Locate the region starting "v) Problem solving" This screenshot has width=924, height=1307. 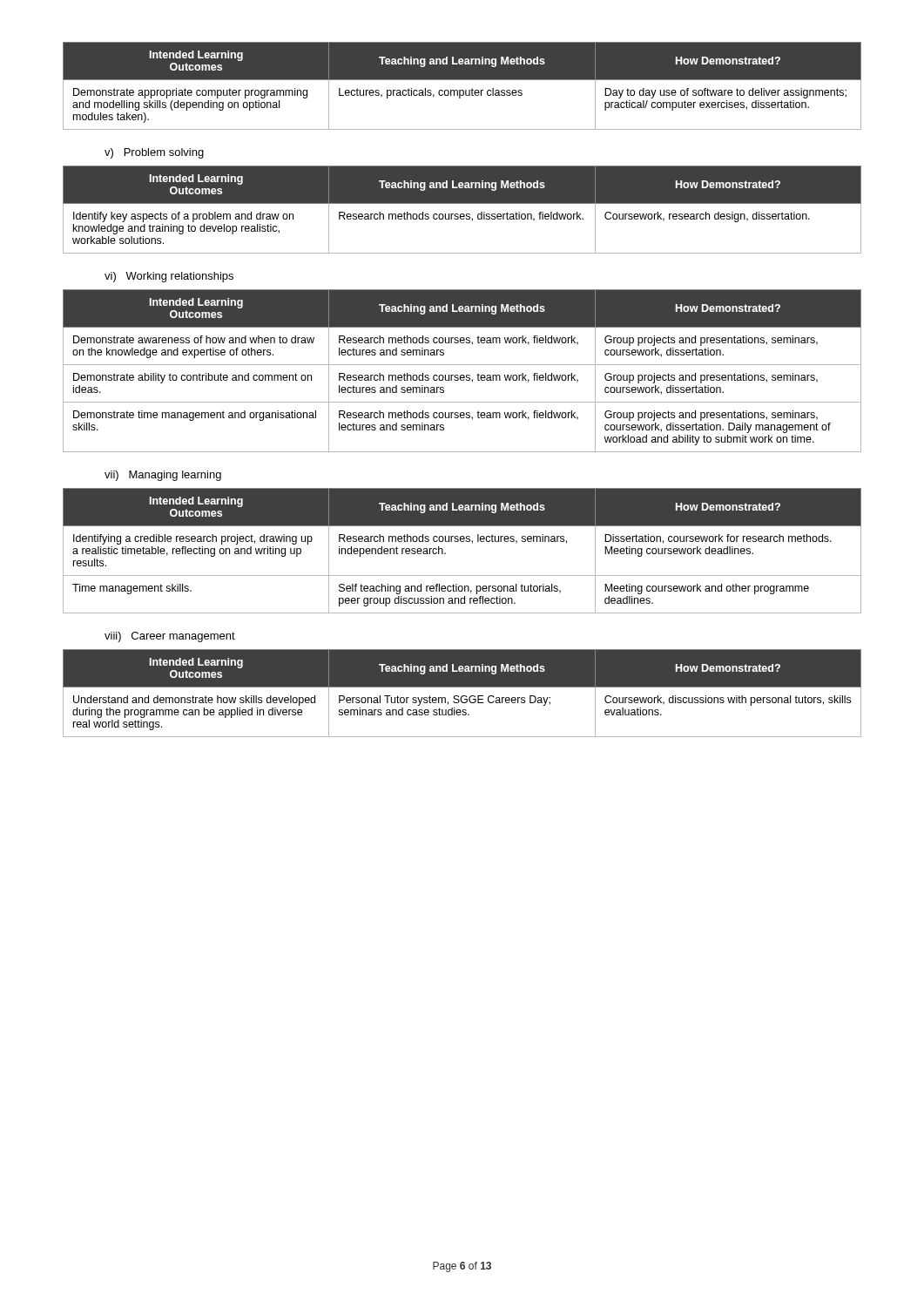154,152
